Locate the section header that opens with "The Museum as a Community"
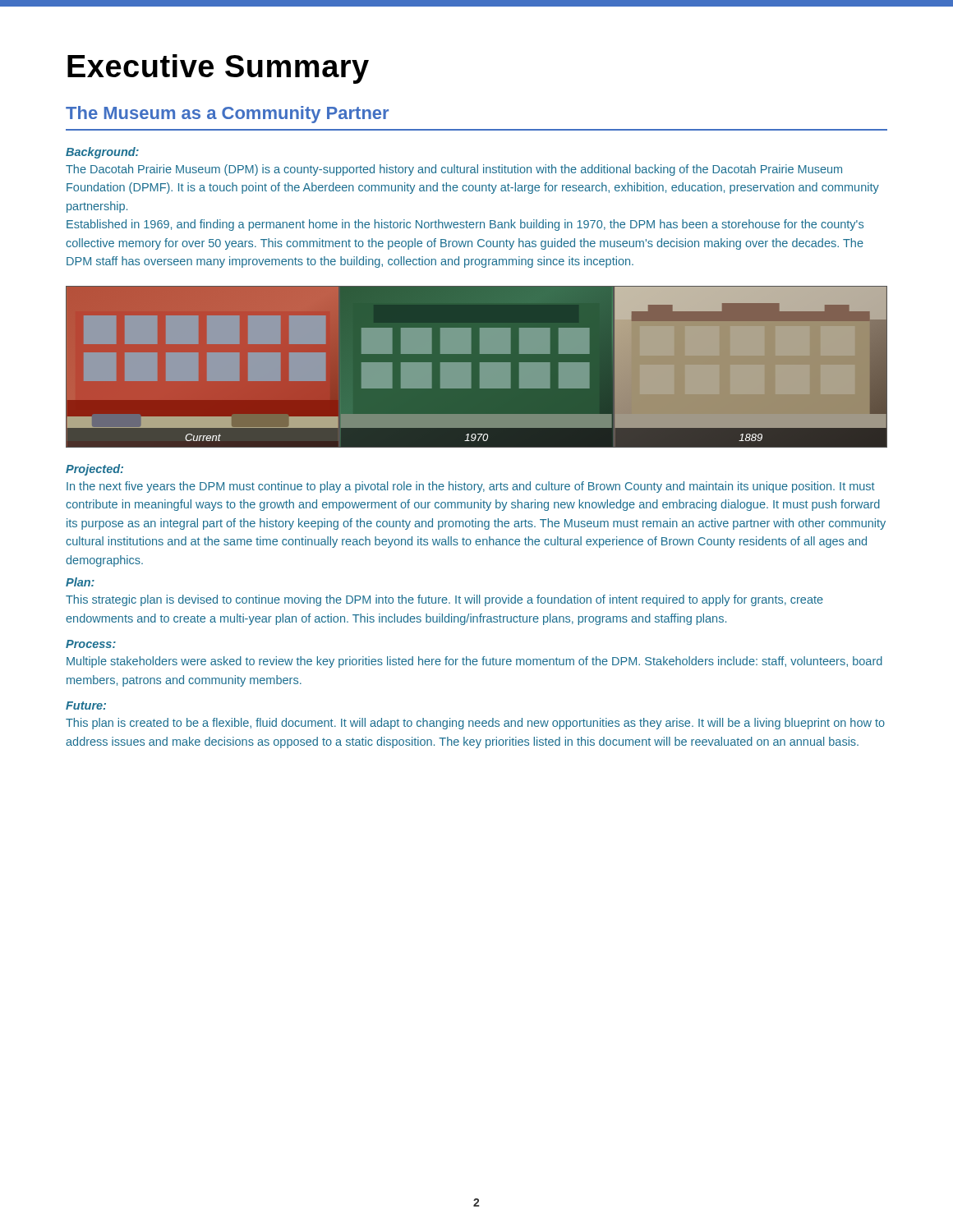The height and width of the screenshot is (1232, 953). pos(227,115)
